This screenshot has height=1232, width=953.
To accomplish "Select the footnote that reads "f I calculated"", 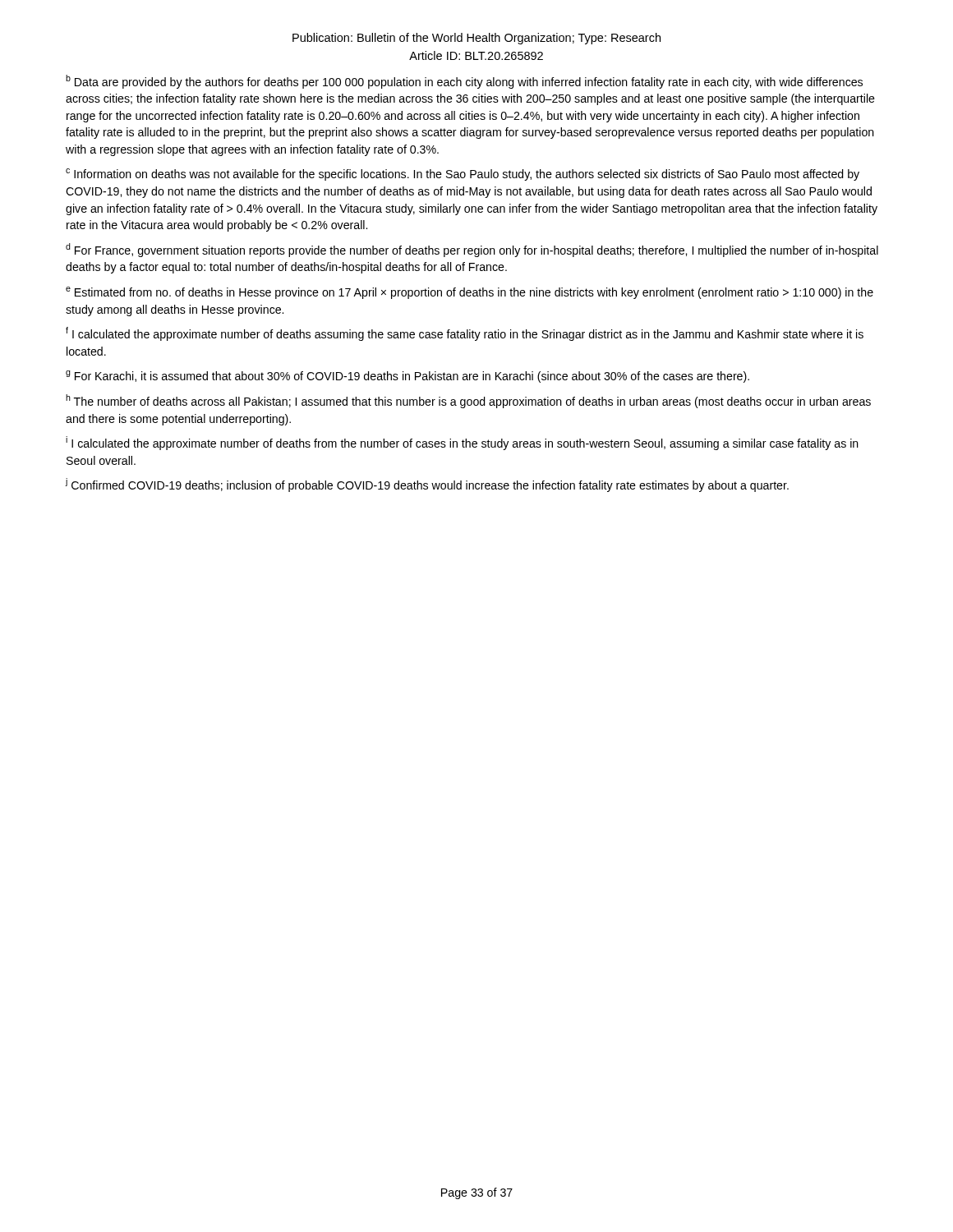I will click(476, 343).
